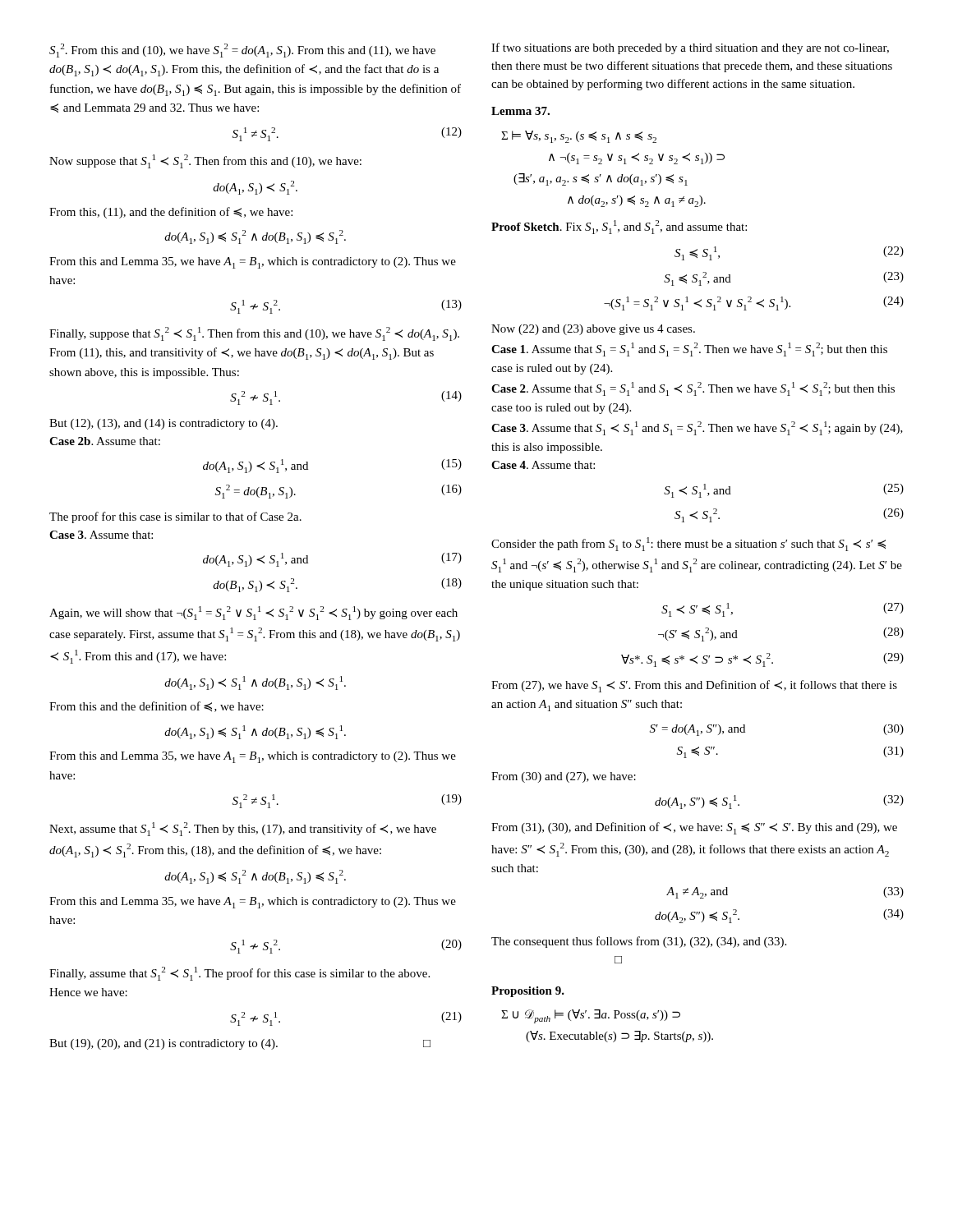The image size is (953, 1232).
Task: Locate the text block with the text "From this and the definition"
Action: tap(255, 707)
